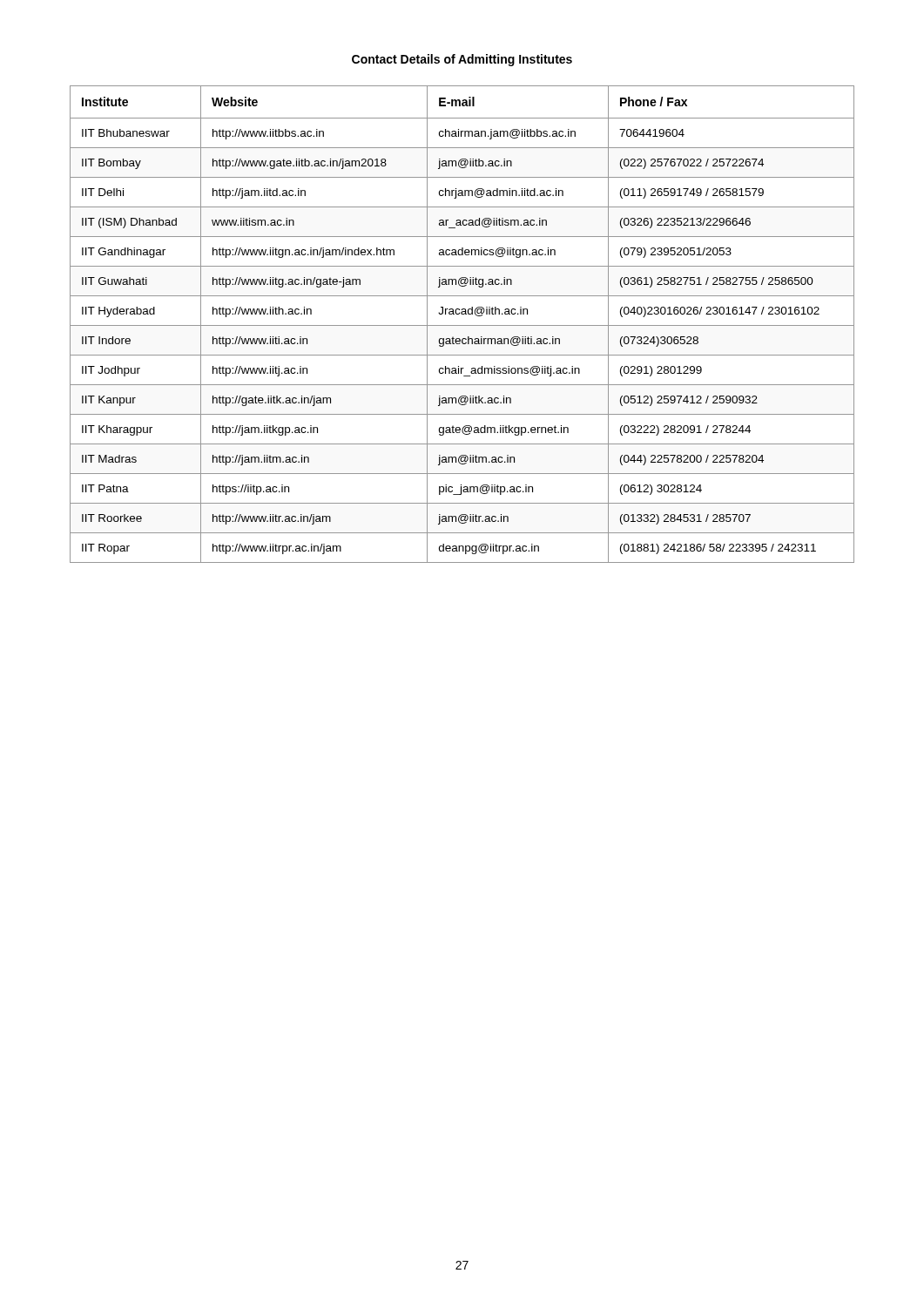Image resolution: width=924 pixels, height=1307 pixels.
Task: Locate the table with the text "(03222) 282091 / 278244"
Action: [x=462, y=324]
